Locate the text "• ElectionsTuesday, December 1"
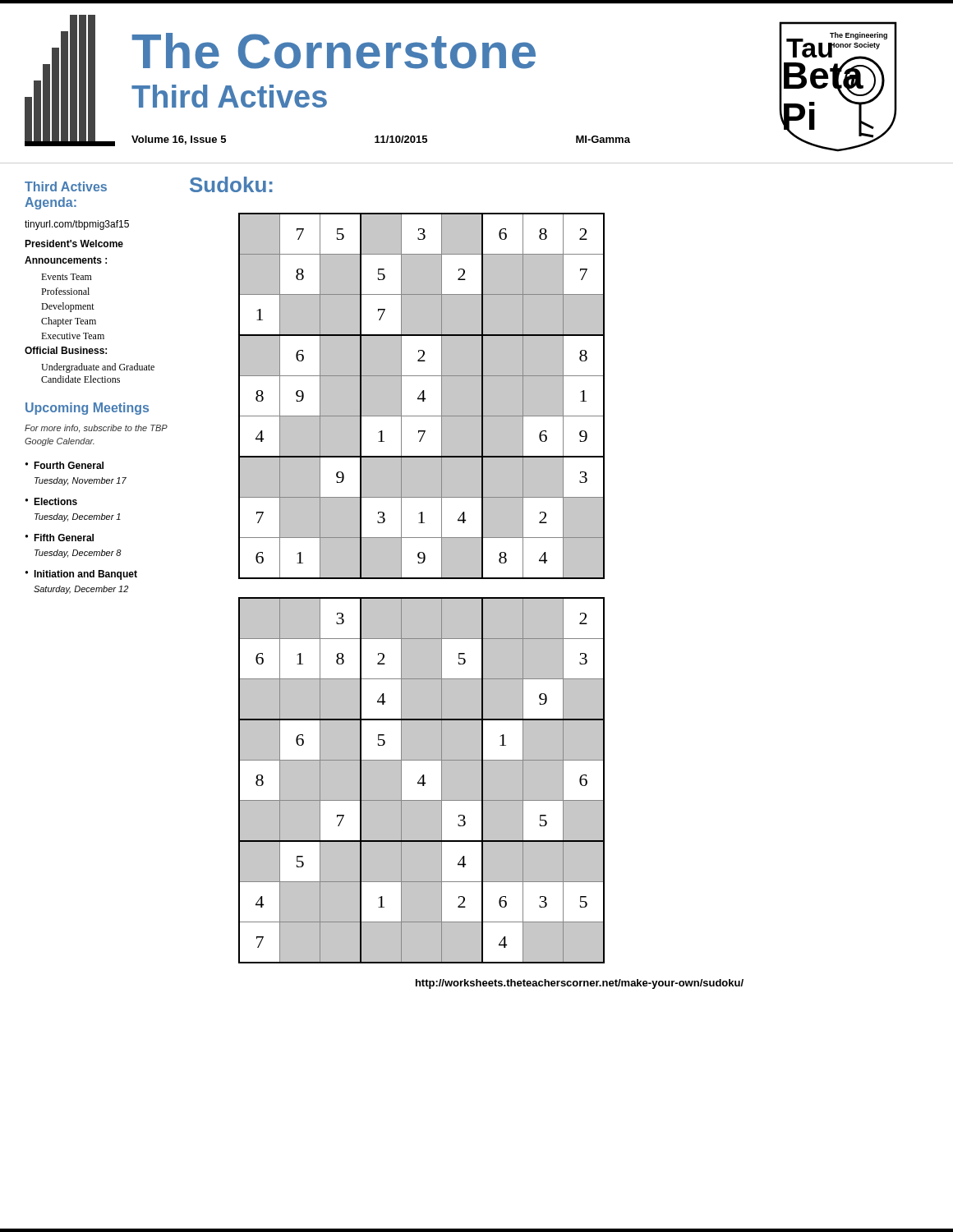The image size is (953, 1232). (73, 509)
